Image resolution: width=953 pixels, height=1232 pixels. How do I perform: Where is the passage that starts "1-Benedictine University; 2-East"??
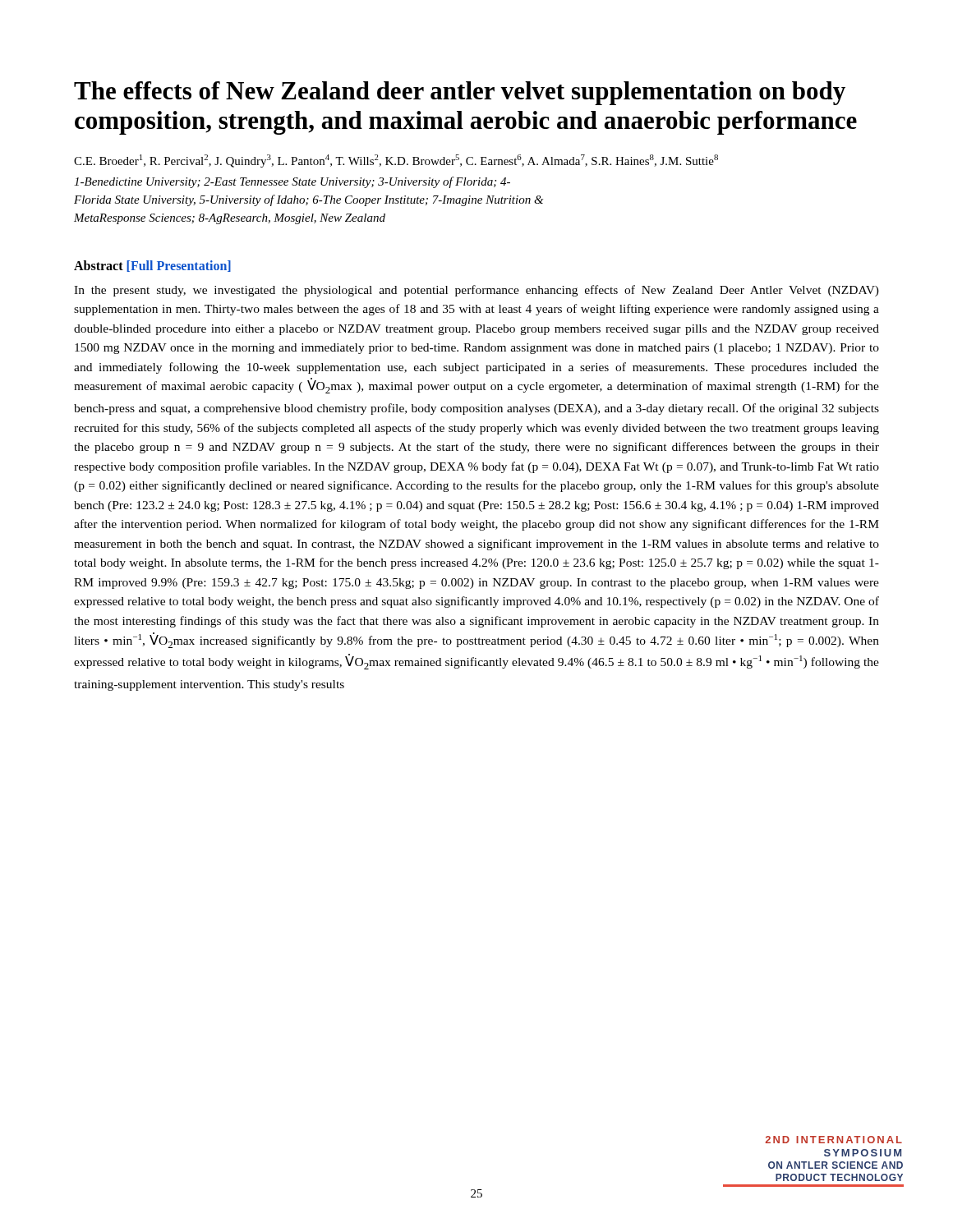[309, 200]
